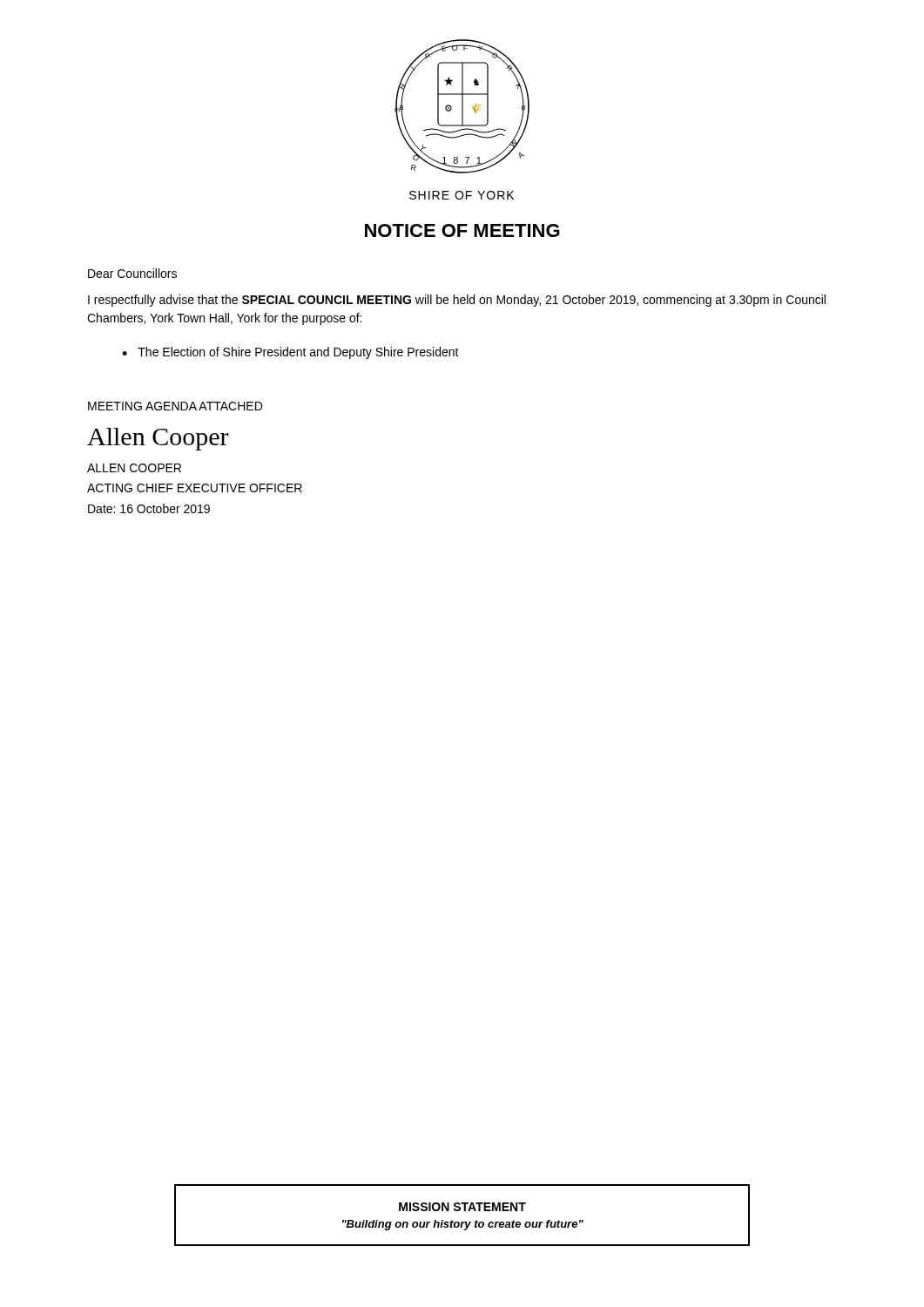Point to the block beginning "ALLEN COOPER ACTING CHIEF"
This screenshot has height=1307, width=924.
coord(195,488)
